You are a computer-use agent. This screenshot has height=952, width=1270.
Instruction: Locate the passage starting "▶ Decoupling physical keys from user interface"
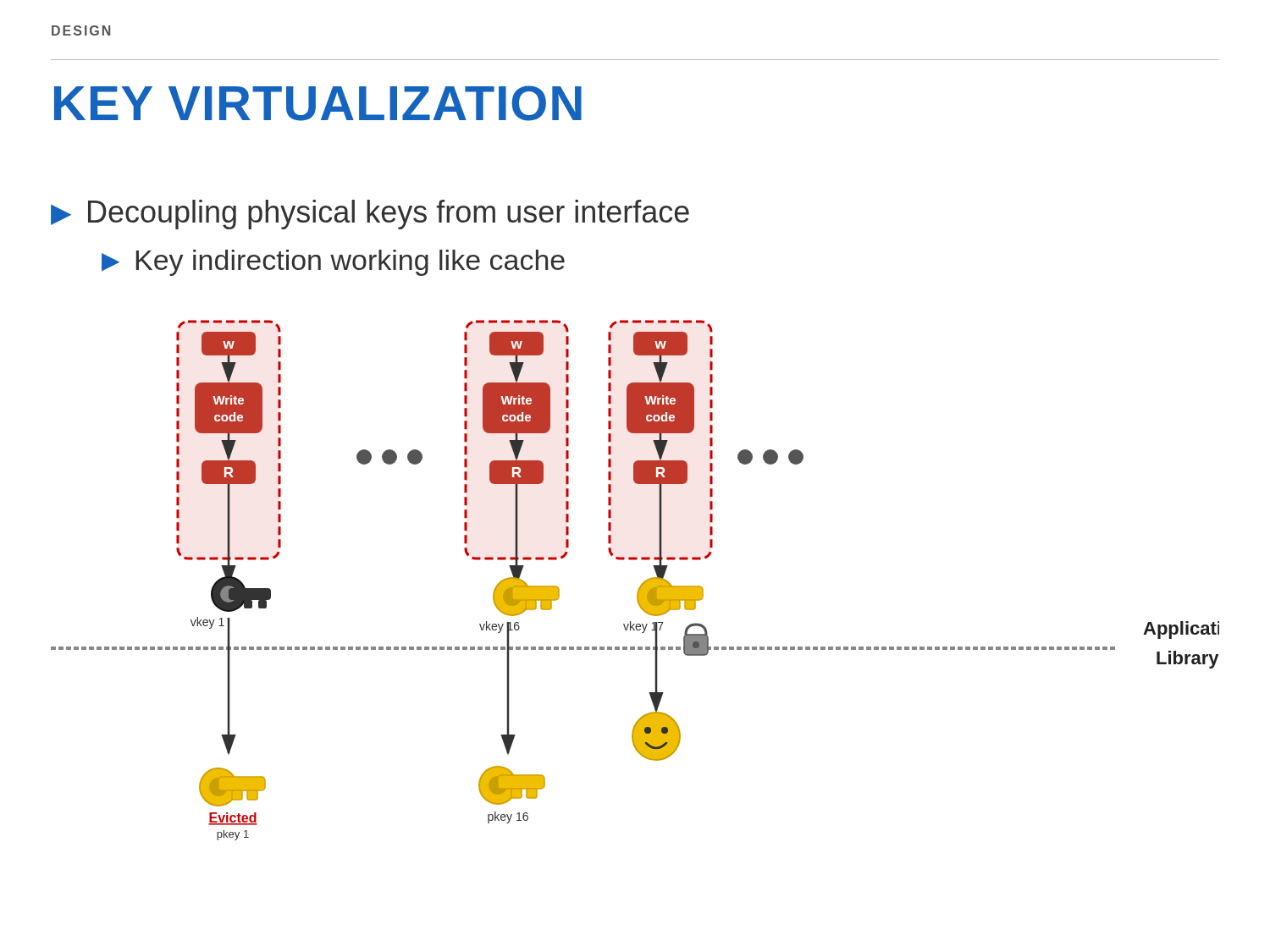point(371,212)
